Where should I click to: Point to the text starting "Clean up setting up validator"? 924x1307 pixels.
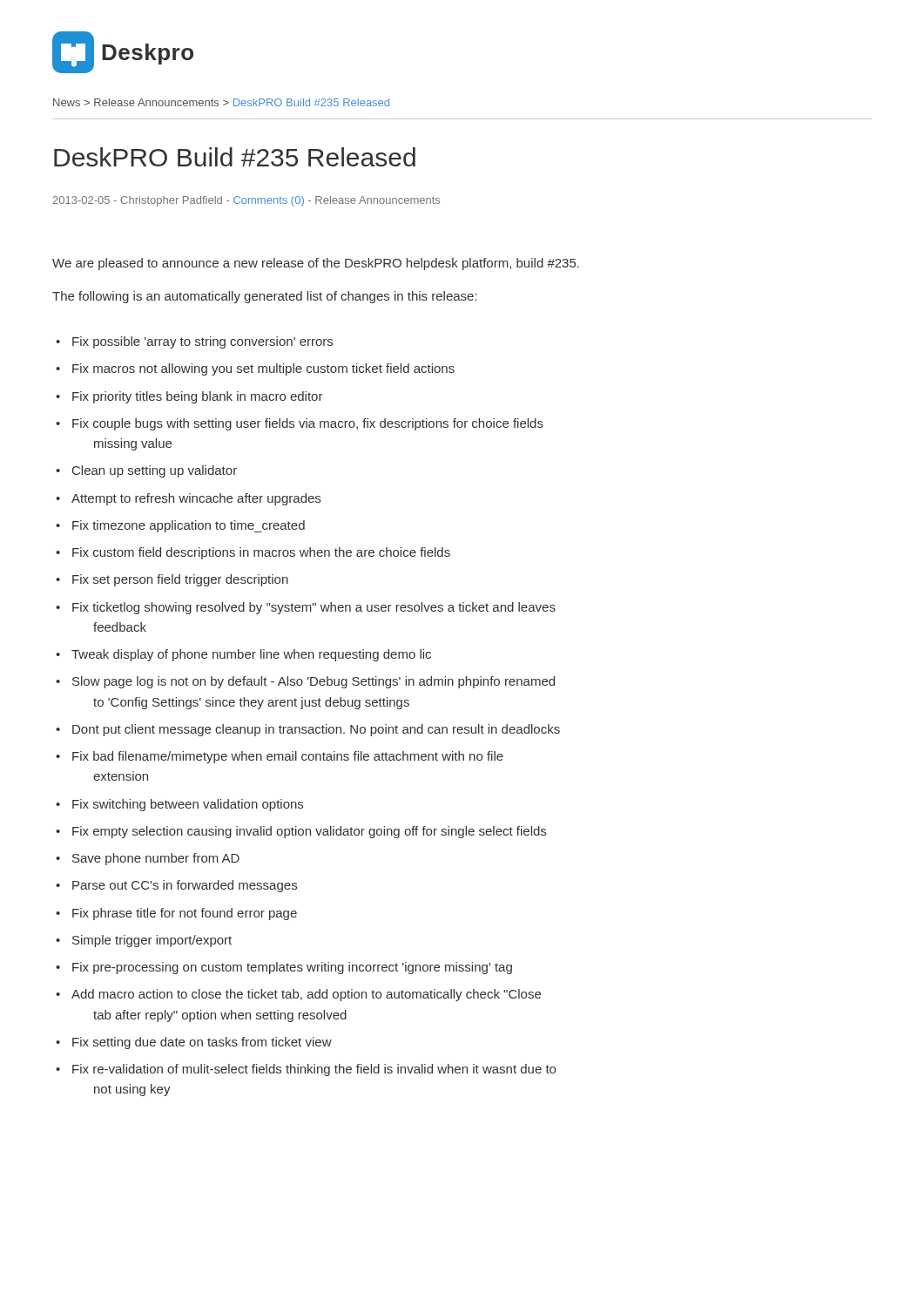[x=154, y=470]
